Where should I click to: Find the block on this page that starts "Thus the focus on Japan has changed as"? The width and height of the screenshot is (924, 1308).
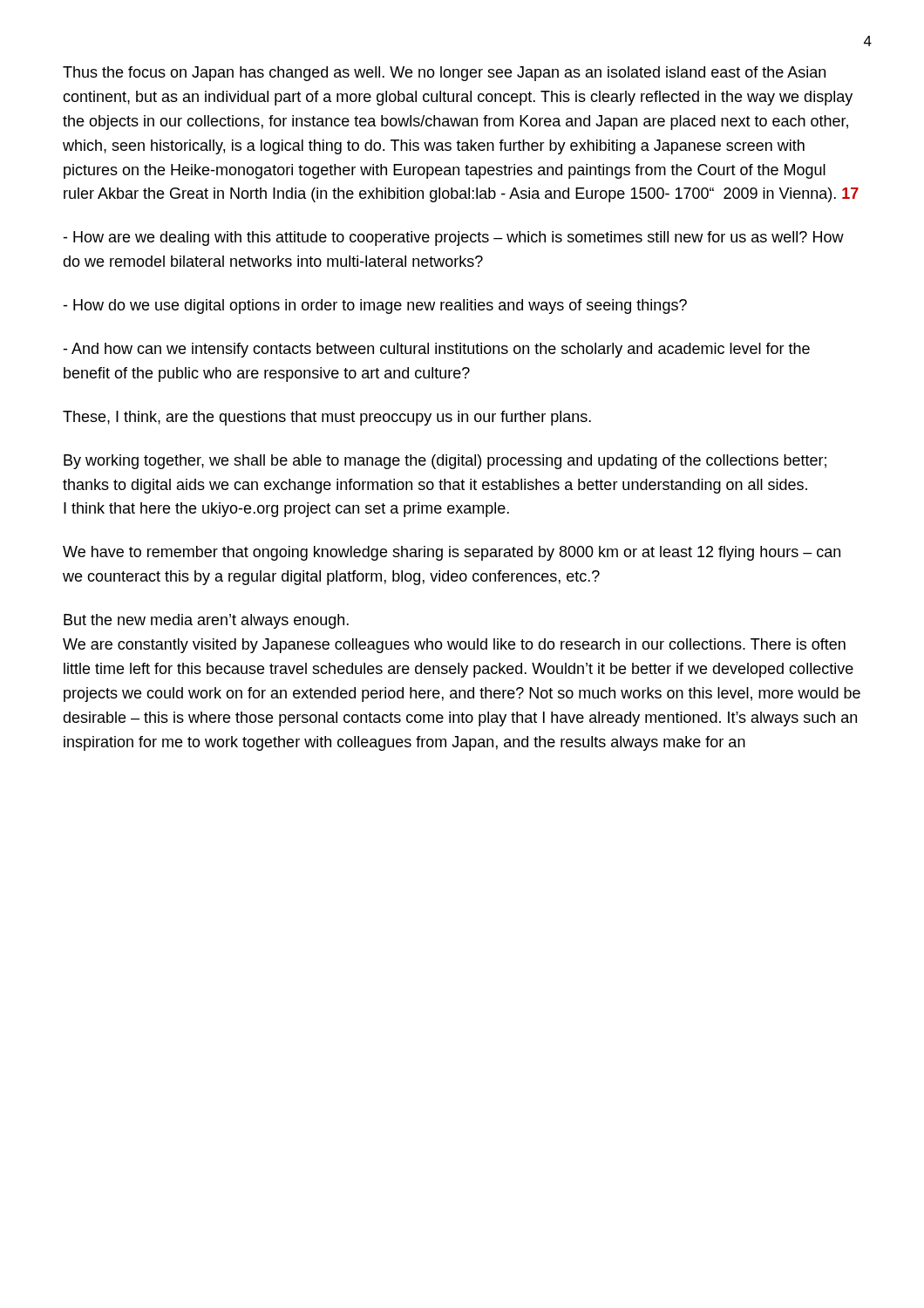461,133
